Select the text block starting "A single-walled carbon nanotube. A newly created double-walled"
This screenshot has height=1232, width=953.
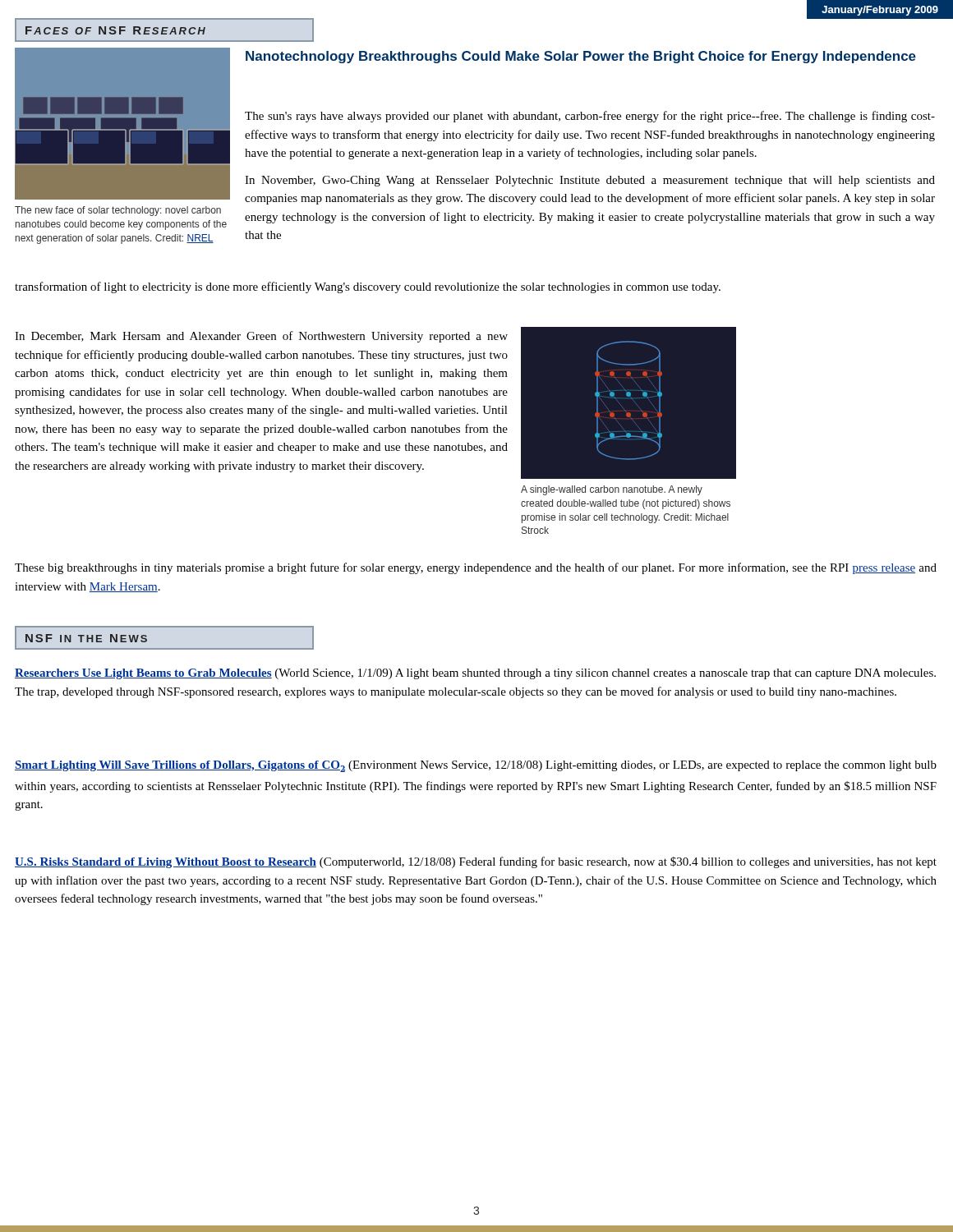626,510
